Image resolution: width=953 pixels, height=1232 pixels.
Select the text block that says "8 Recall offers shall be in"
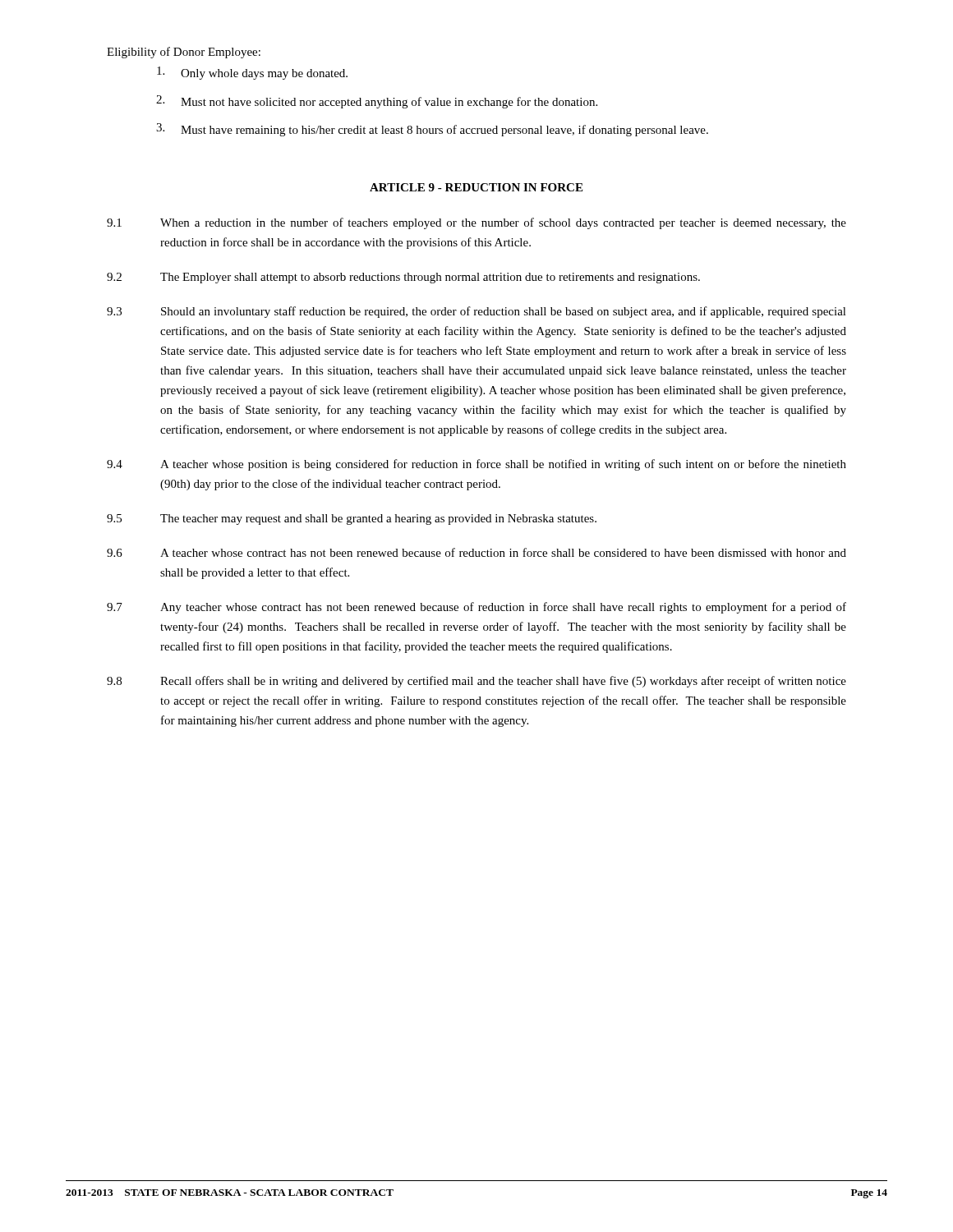click(476, 700)
